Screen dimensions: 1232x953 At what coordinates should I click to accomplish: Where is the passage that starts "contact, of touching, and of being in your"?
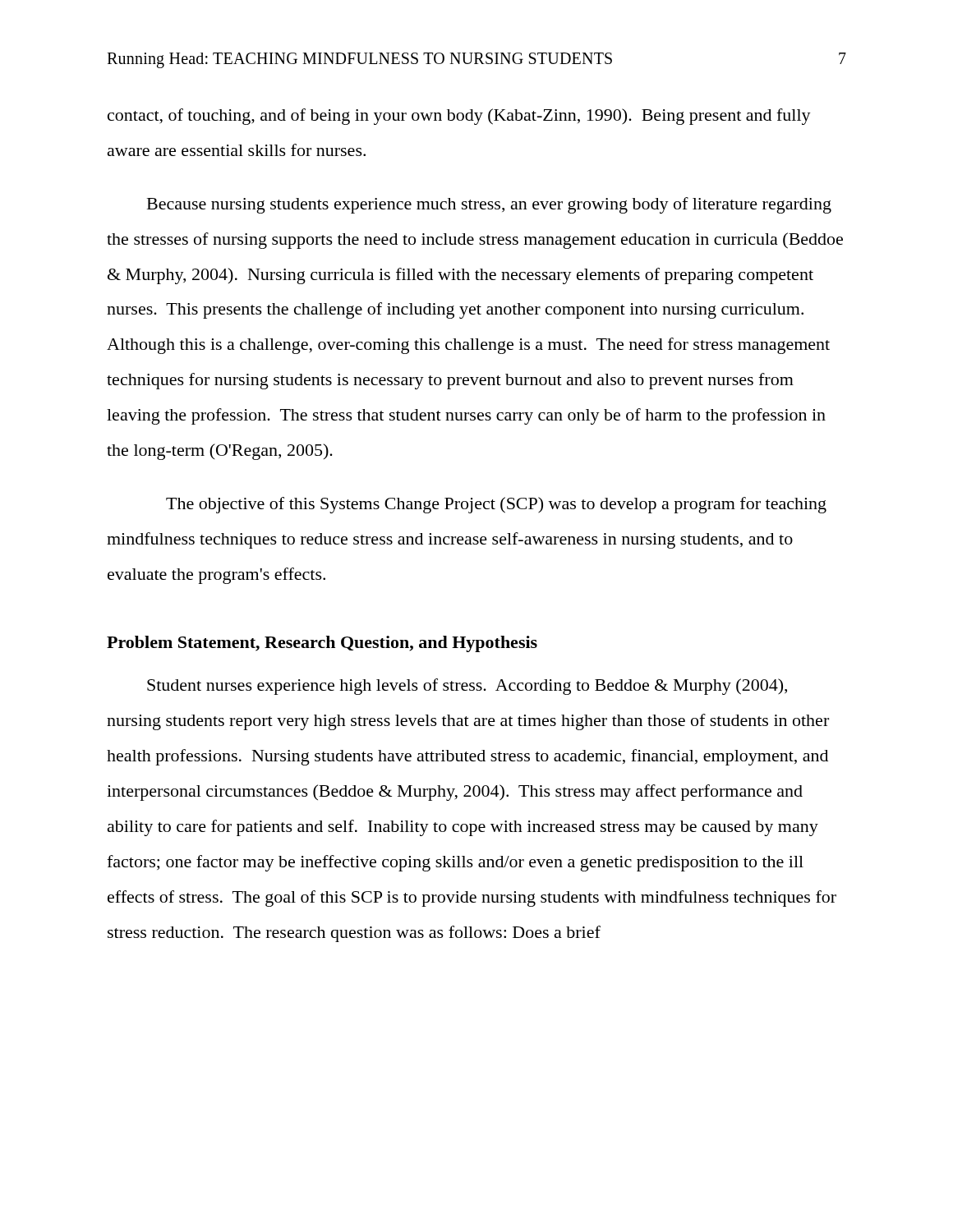click(x=459, y=117)
